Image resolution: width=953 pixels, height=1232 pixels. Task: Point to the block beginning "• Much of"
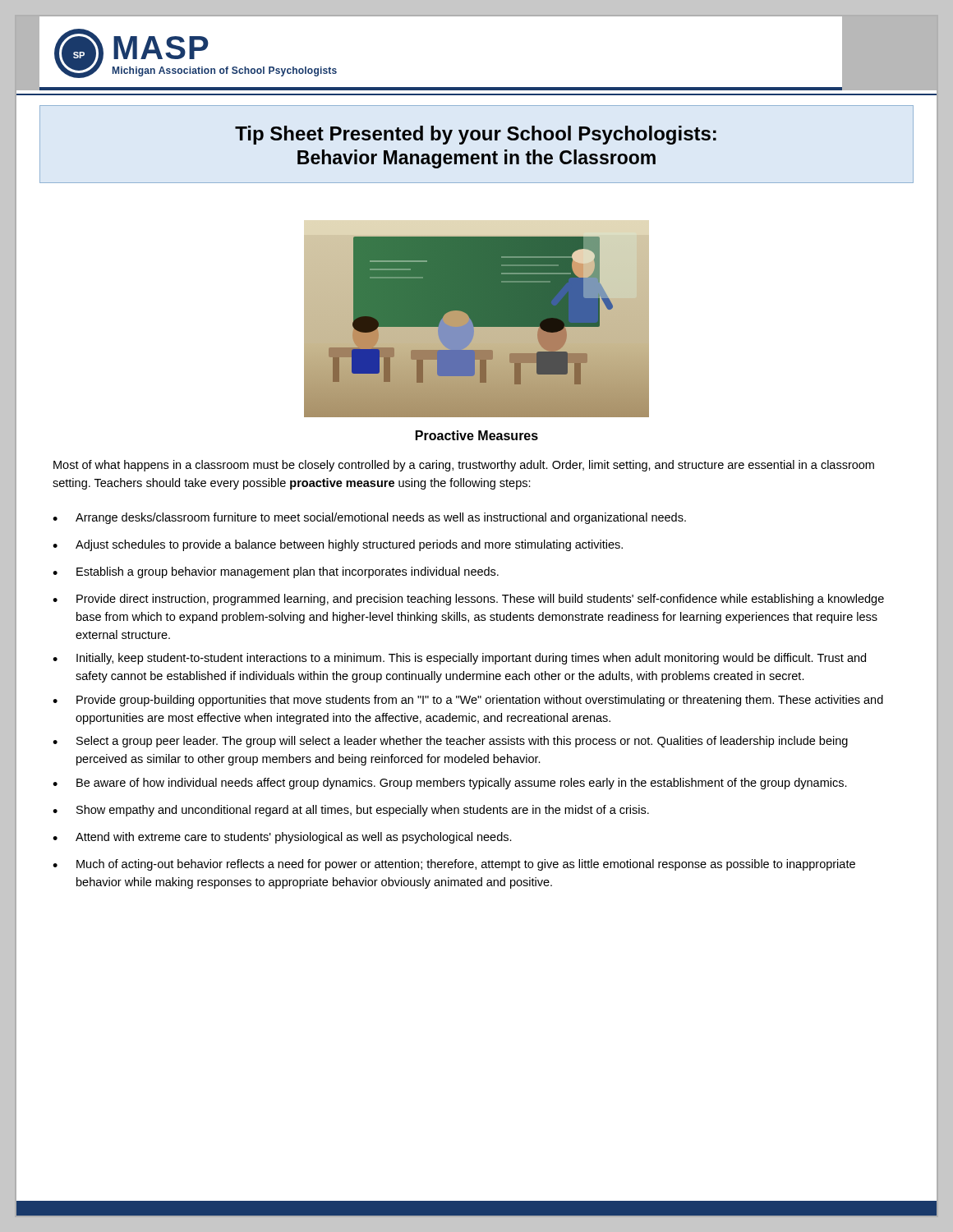pos(476,873)
